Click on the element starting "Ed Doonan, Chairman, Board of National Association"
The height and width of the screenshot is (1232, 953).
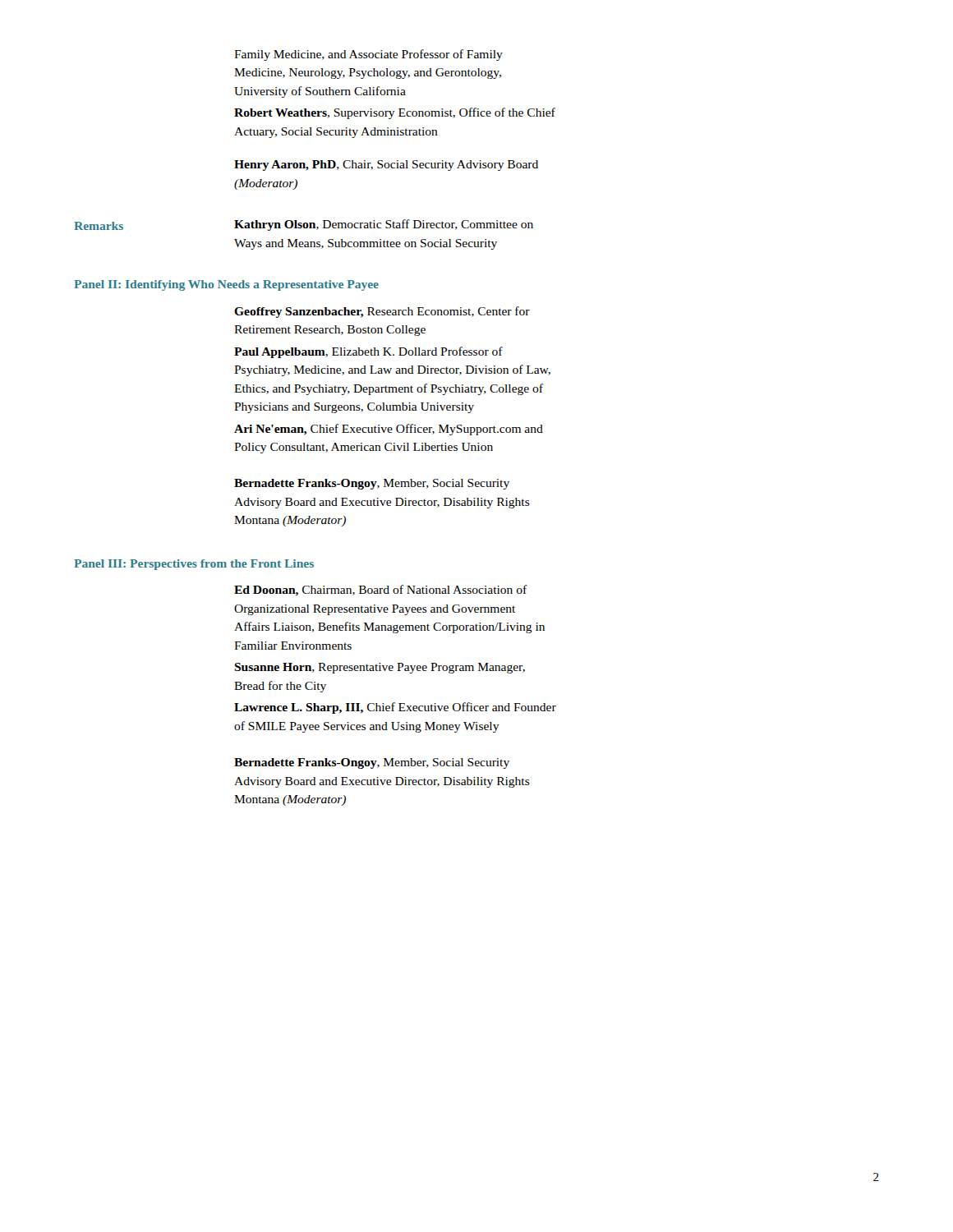point(390,617)
